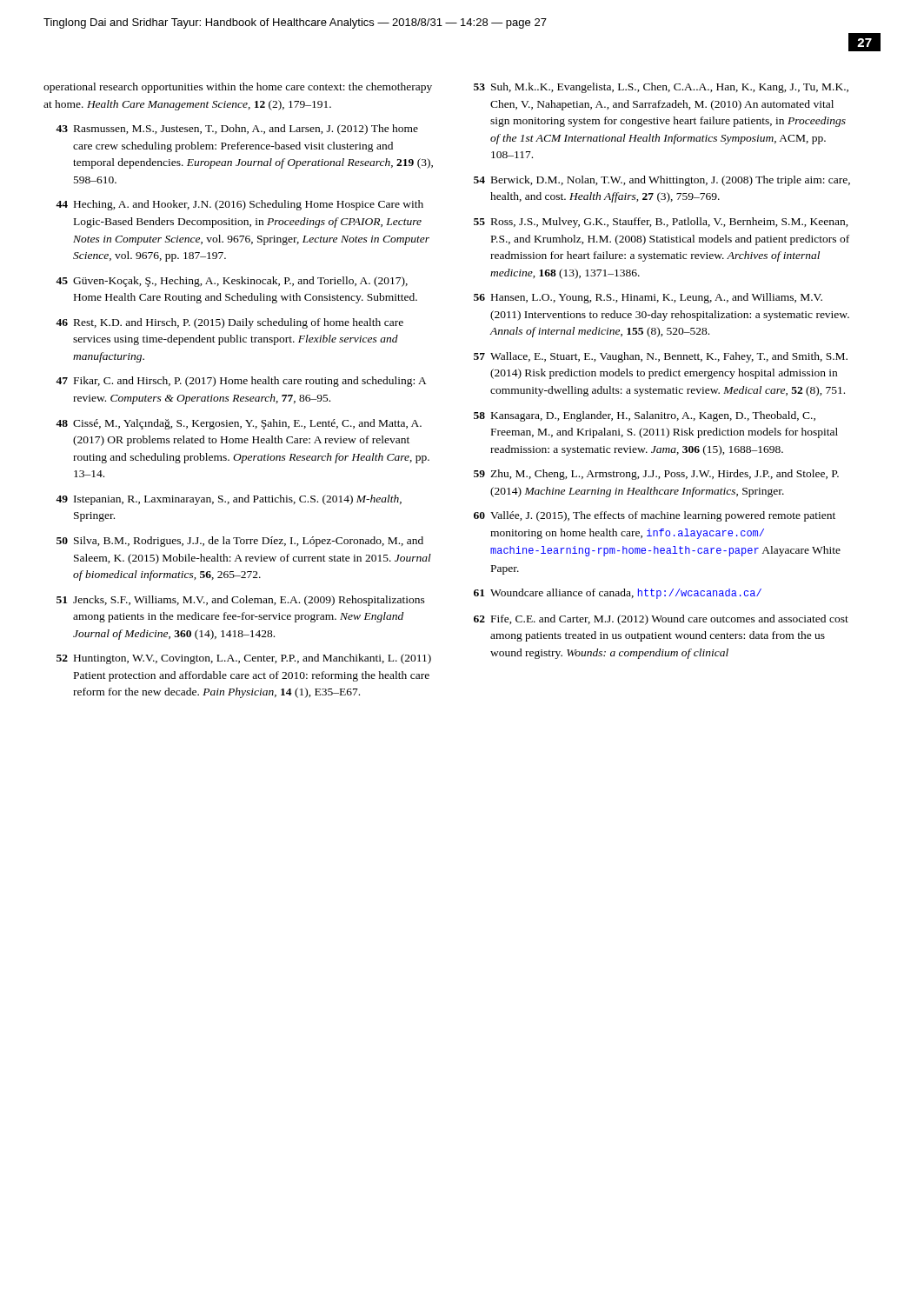Click on the block starting "57 Wallace, E., Stuart, E., Vaughan, N., Bennett,"
924x1304 pixels.
tap(656, 373)
